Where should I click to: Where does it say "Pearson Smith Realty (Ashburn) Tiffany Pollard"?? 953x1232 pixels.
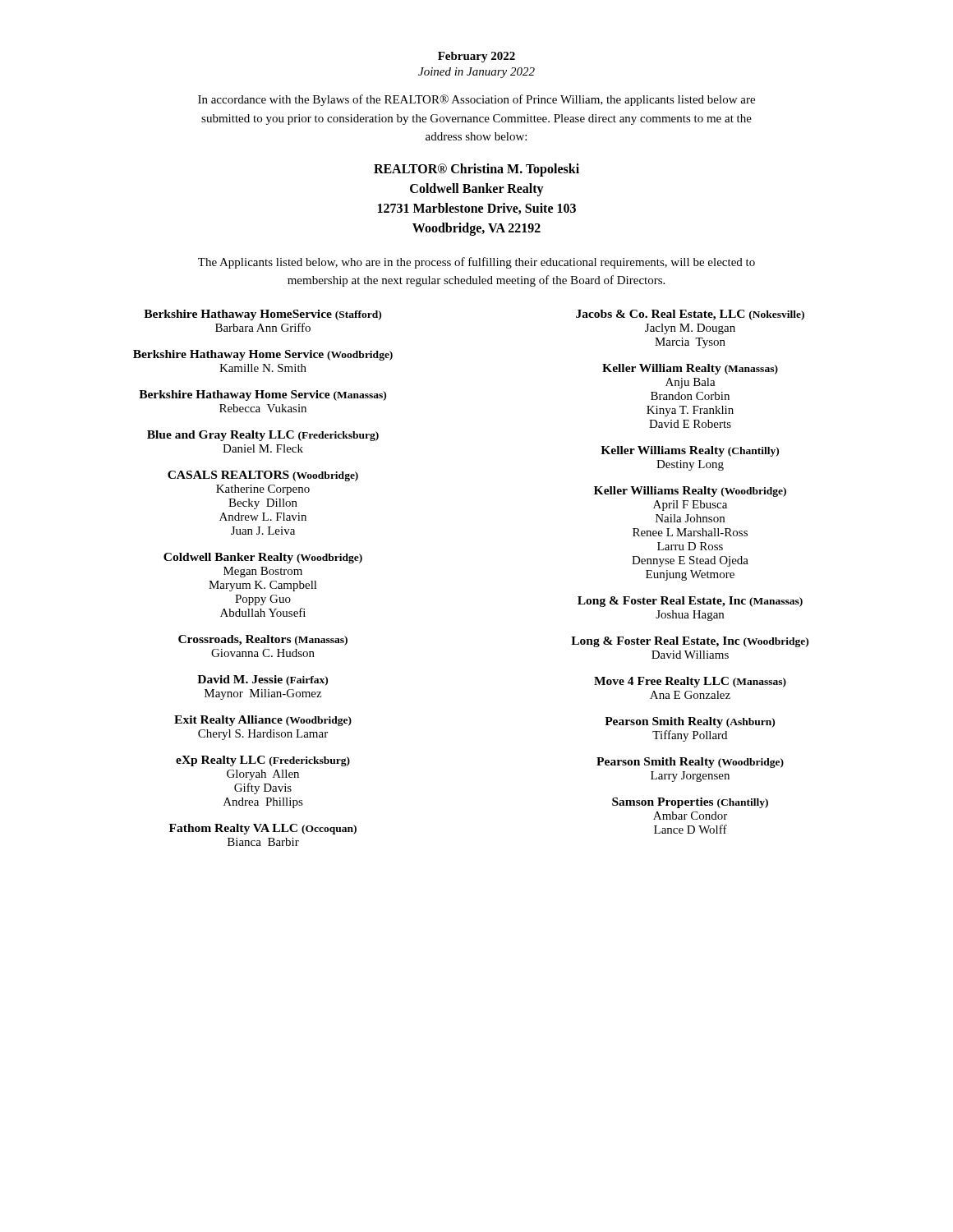pyautogui.click(x=690, y=728)
